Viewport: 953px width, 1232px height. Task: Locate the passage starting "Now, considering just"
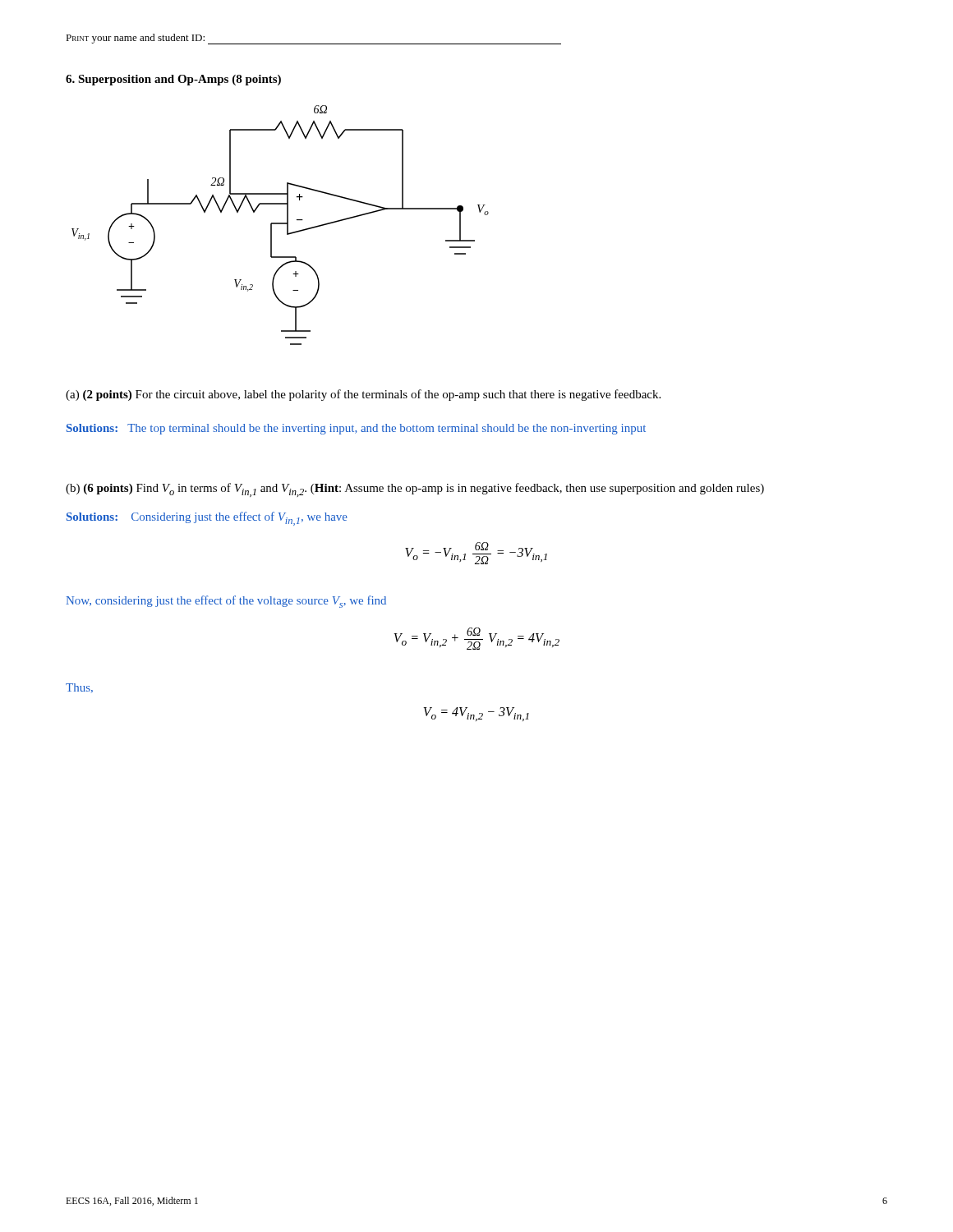(x=226, y=602)
